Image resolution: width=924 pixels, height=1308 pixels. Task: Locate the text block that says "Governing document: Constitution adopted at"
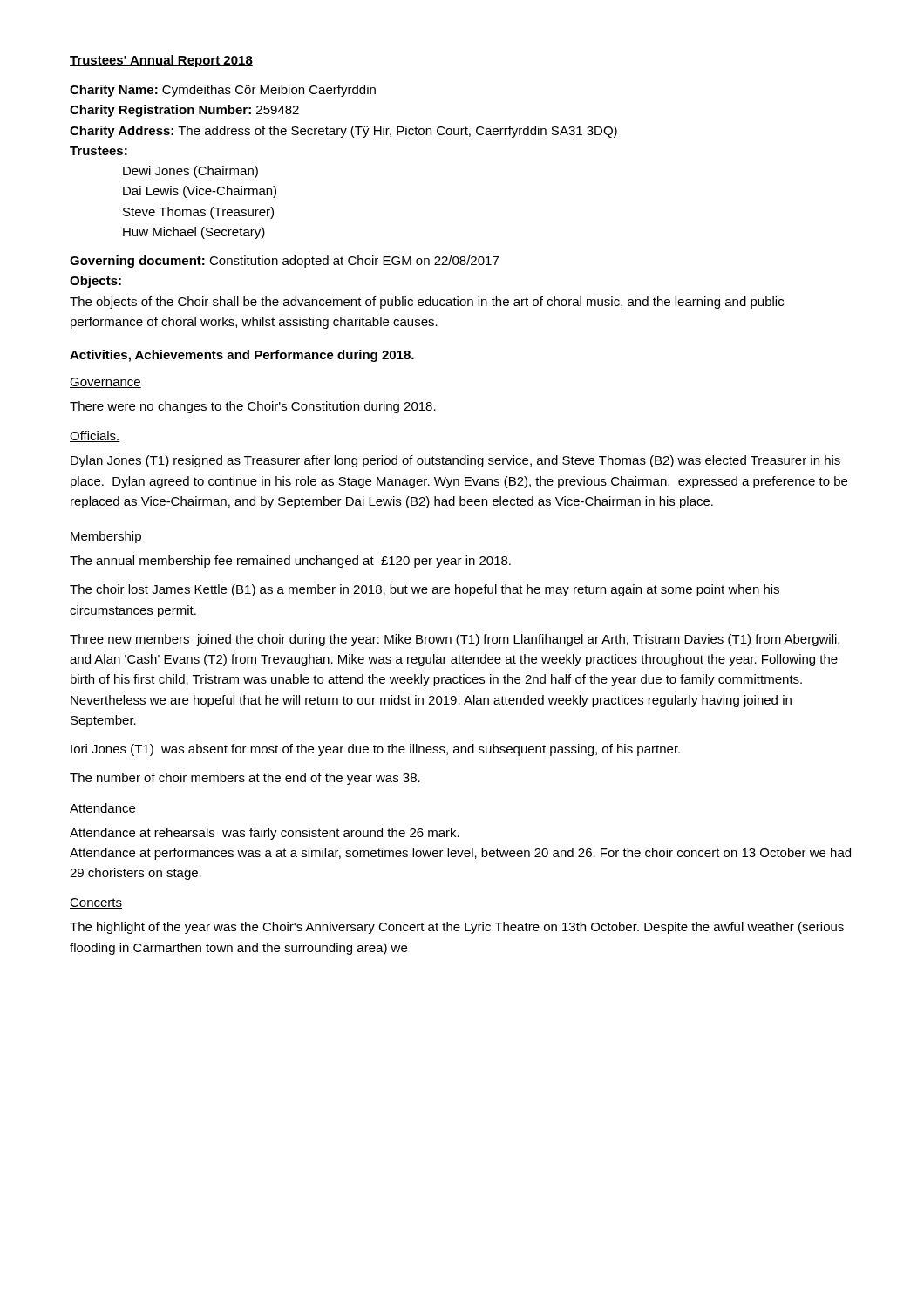coord(427,291)
